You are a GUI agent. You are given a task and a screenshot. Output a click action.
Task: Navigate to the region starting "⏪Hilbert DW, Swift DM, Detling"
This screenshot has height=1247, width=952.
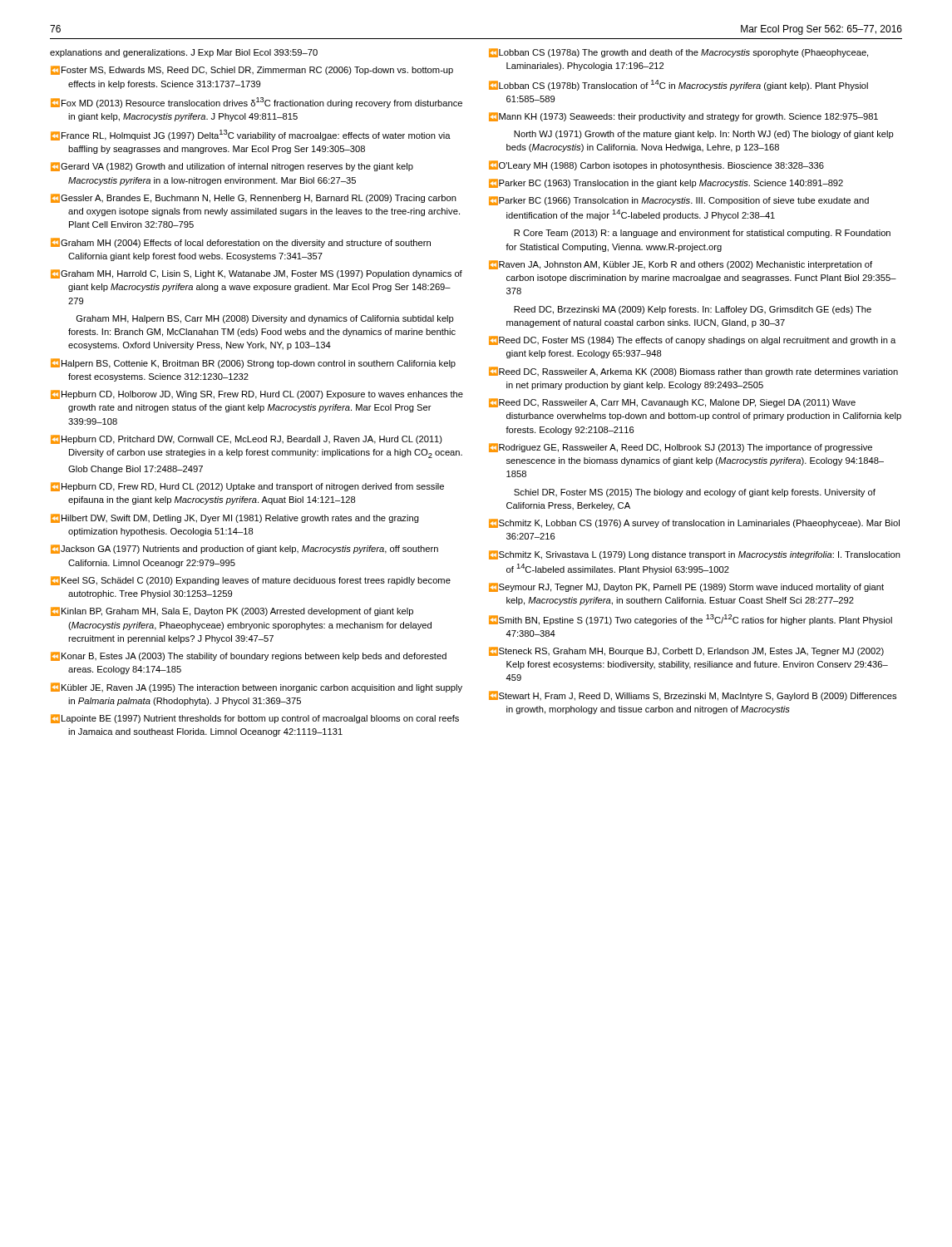(x=234, y=524)
